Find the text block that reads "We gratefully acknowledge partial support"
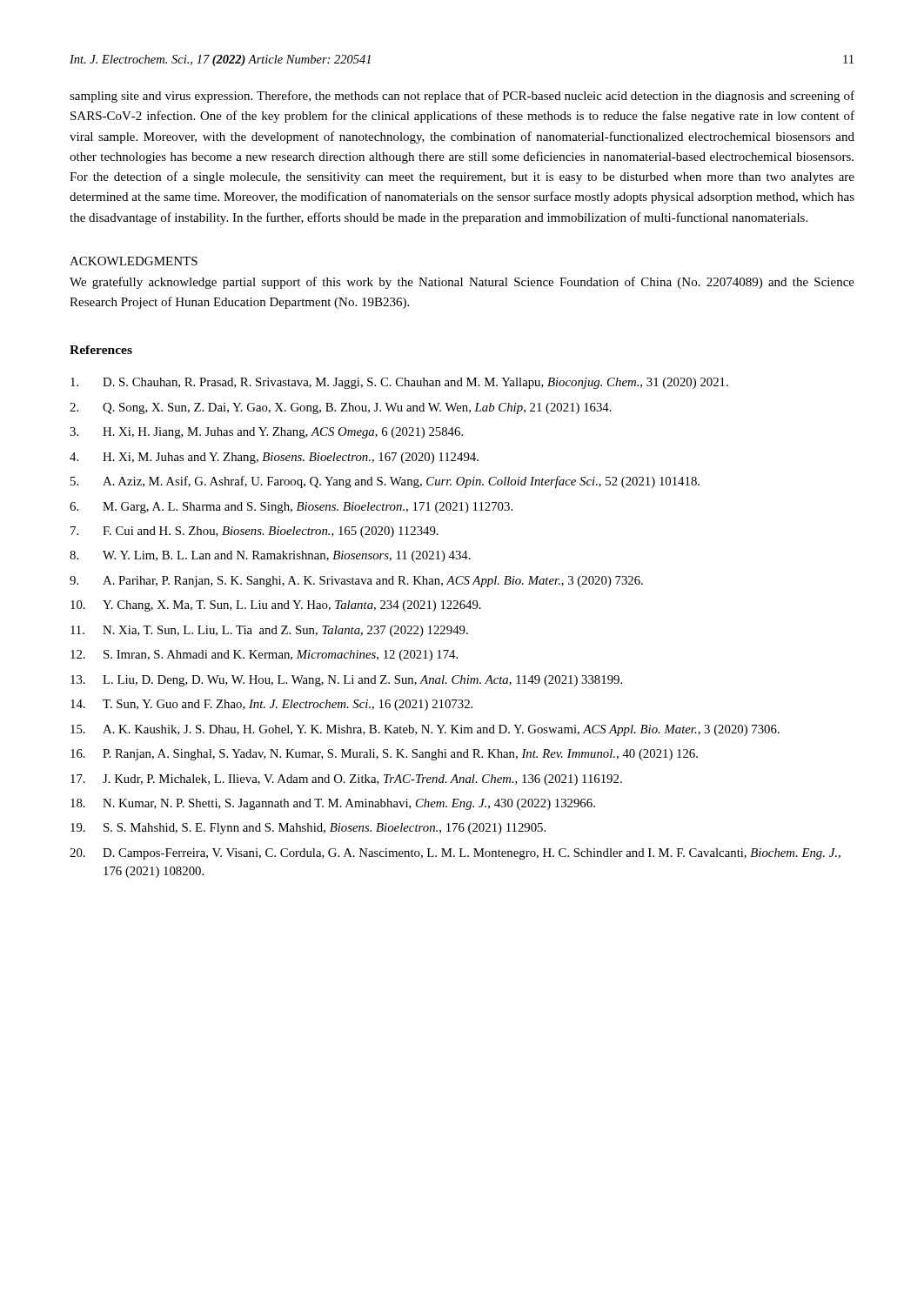The image size is (924, 1305). pyautogui.click(x=462, y=292)
